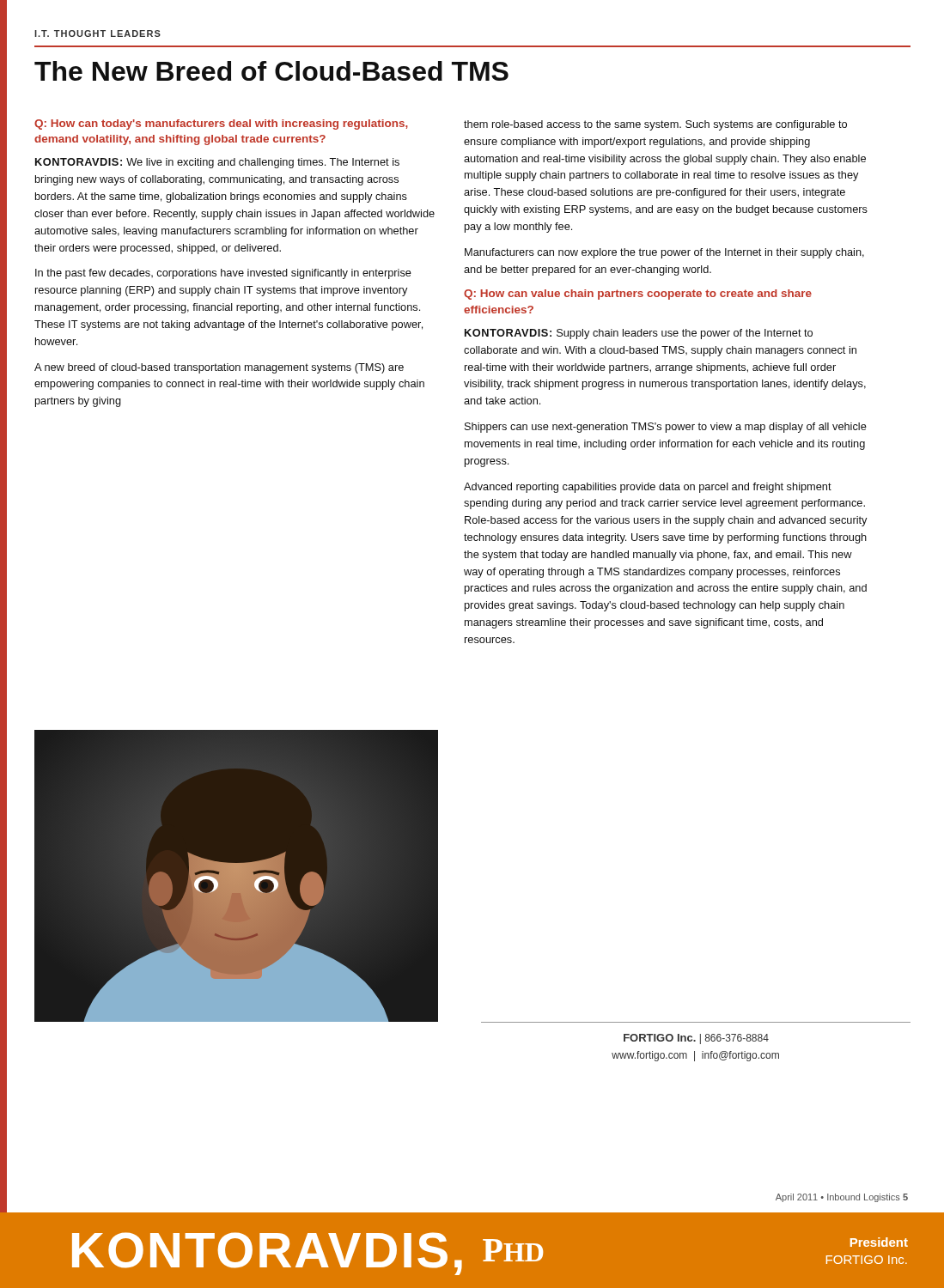The image size is (944, 1288).
Task: Select the text block starting "President FORTIGO Inc."
Action: coord(867,1250)
